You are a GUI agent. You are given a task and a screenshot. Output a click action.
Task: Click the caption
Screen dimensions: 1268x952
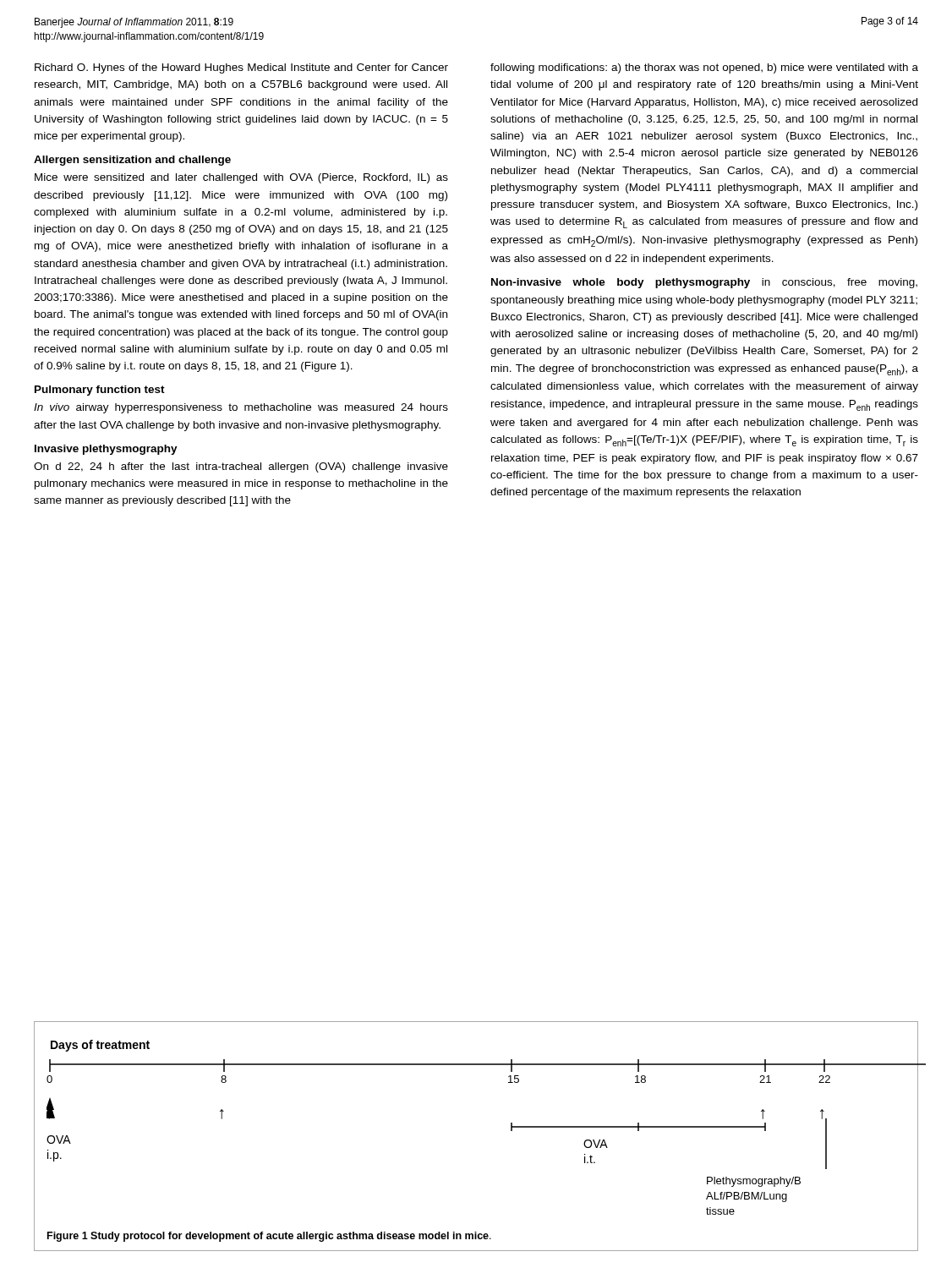(x=269, y=1236)
